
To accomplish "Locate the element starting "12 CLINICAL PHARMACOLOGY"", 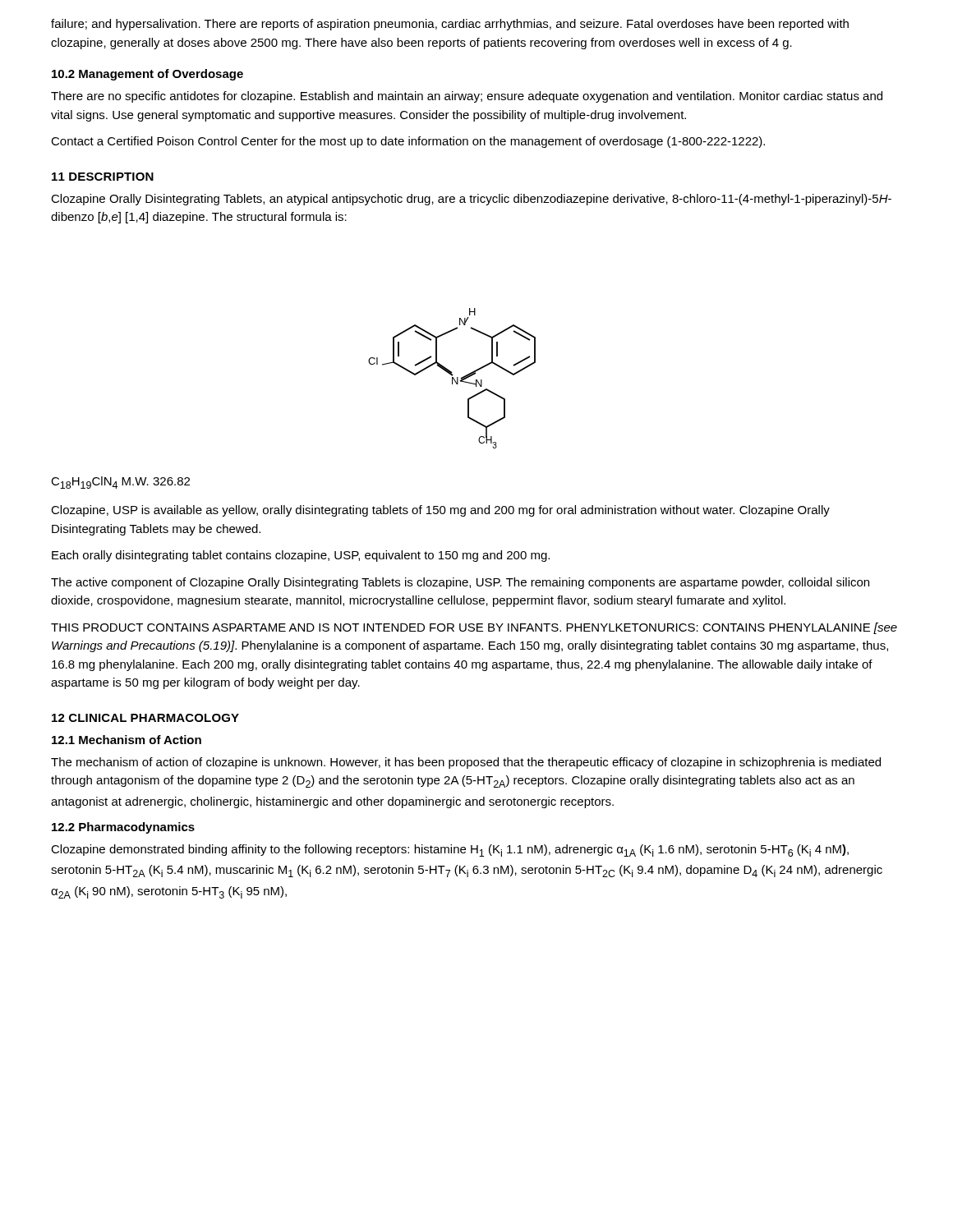I will (x=145, y=717).
